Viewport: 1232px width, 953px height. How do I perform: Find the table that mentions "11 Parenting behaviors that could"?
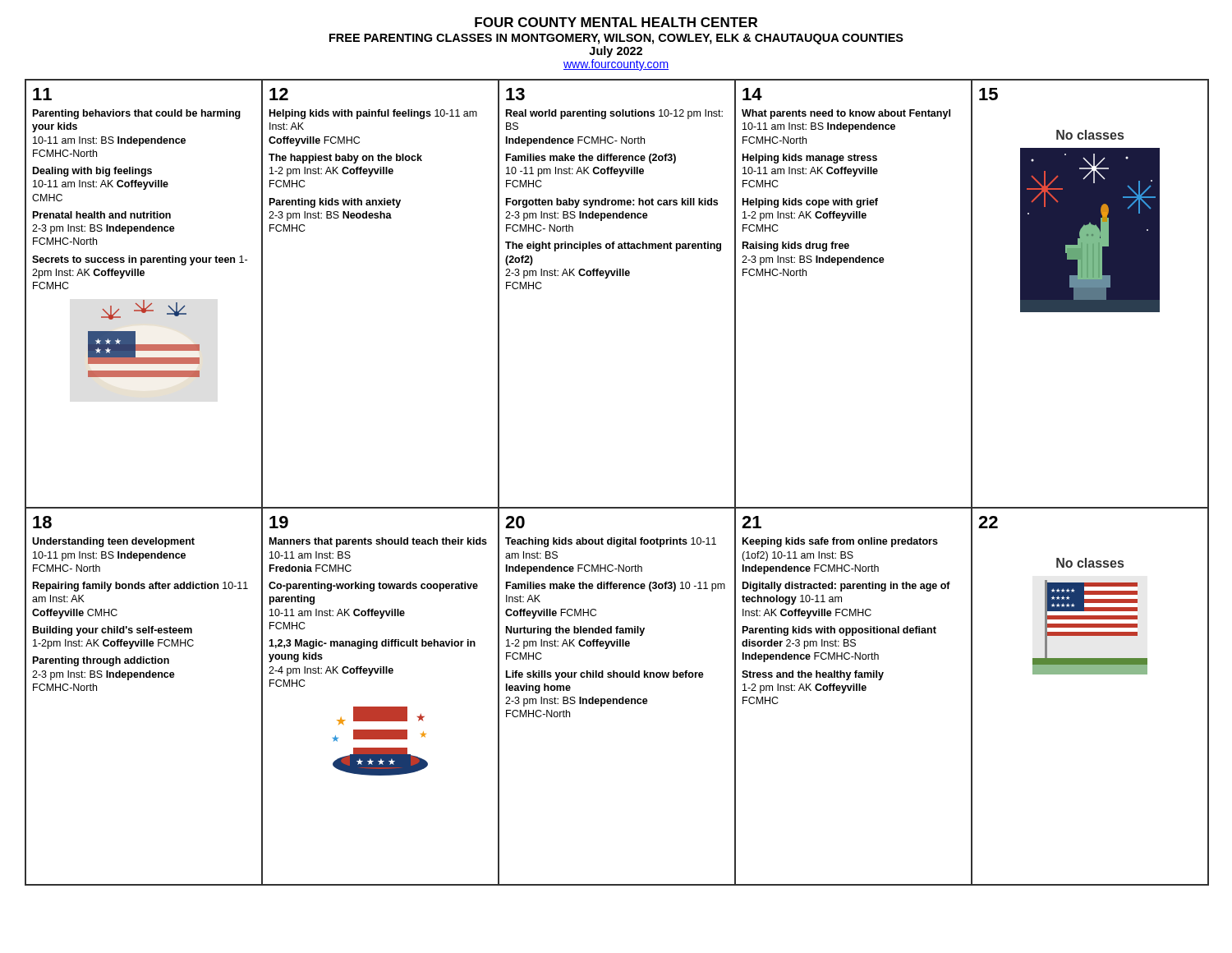(x=617, y=482)
